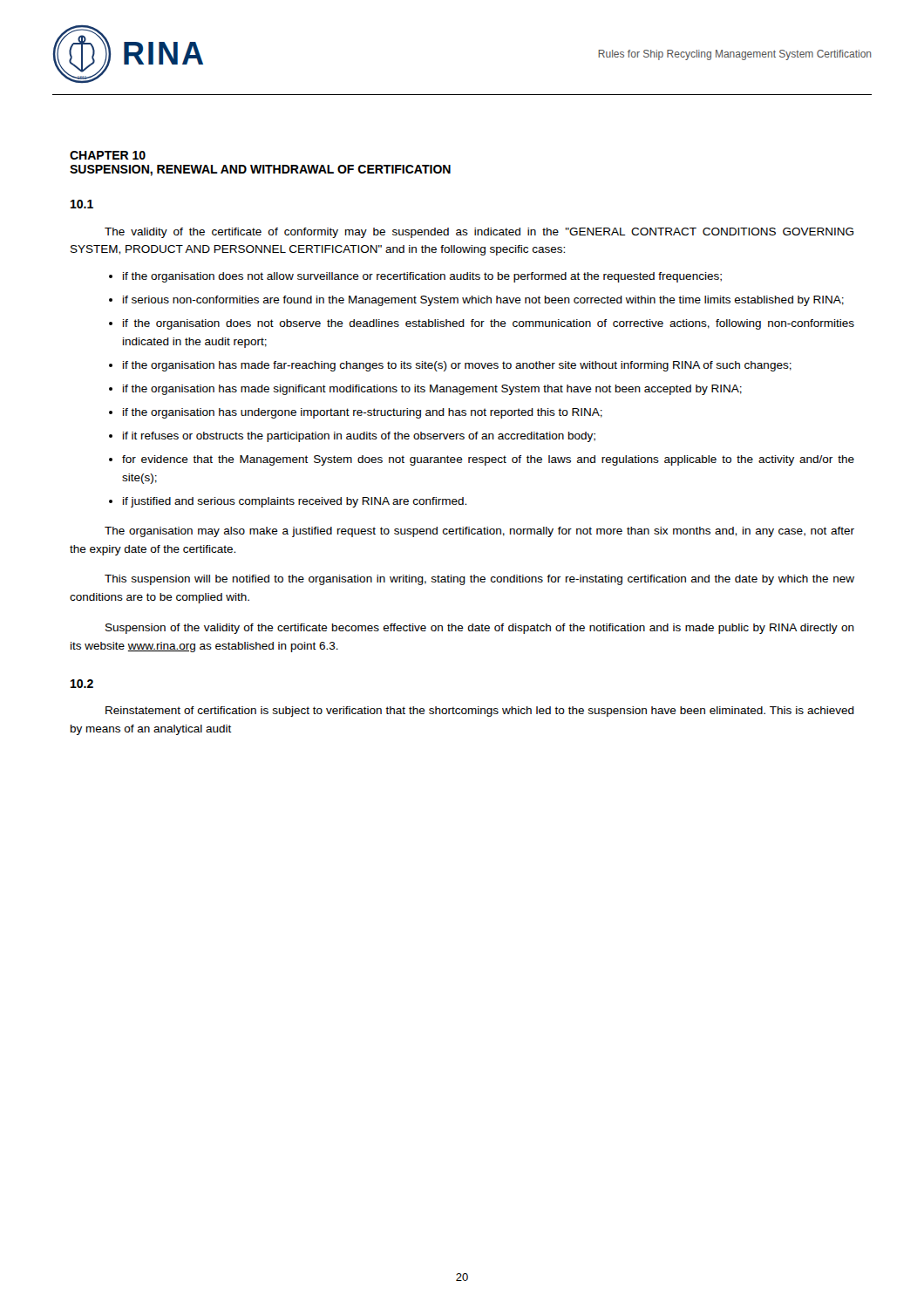Click on the list item that reads "if justified and serious"
Image resolution: width=924 pixels, height=1308 pixels.
coord(295,501)
